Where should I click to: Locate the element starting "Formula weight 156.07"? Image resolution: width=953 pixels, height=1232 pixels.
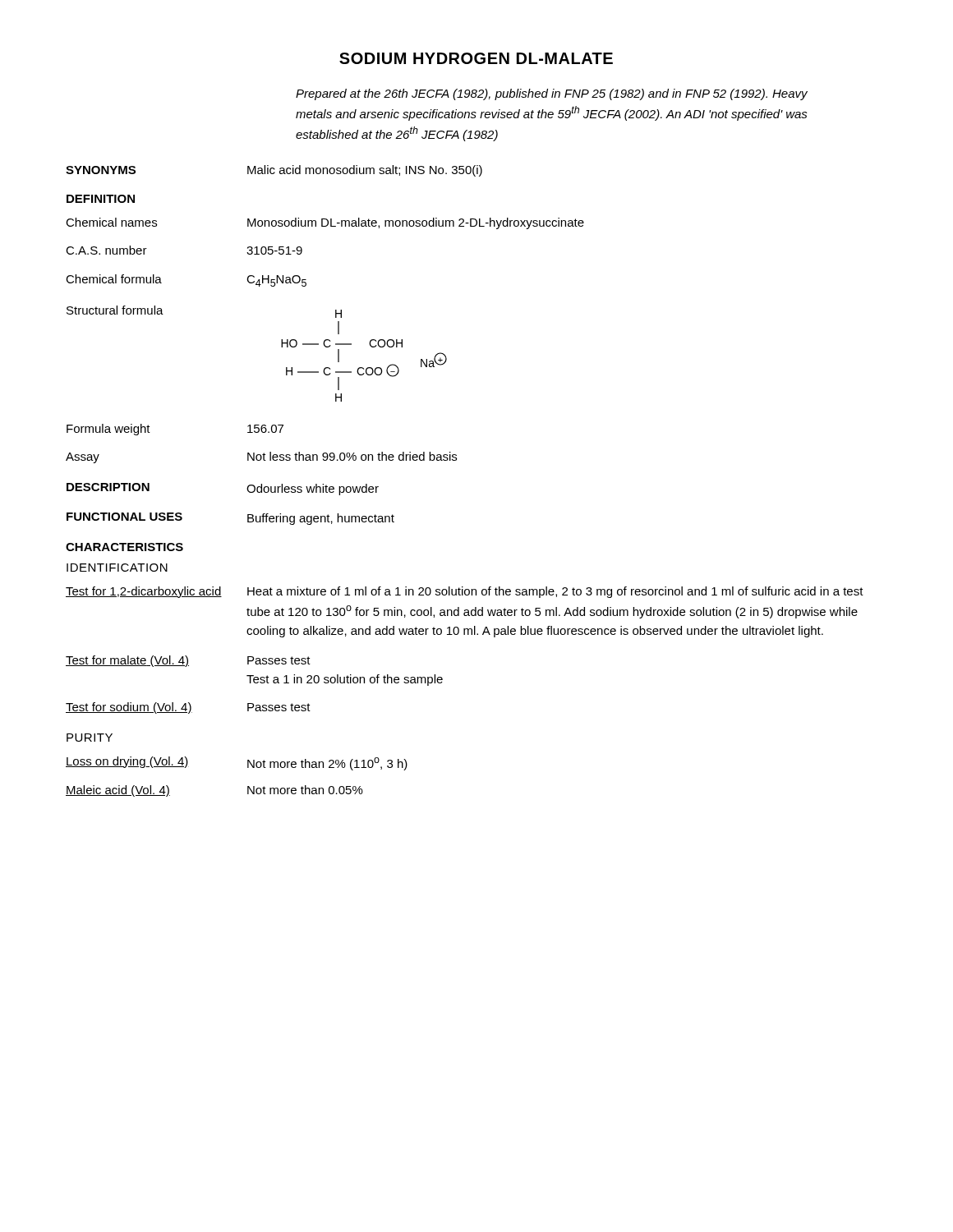tap(107, 429)
